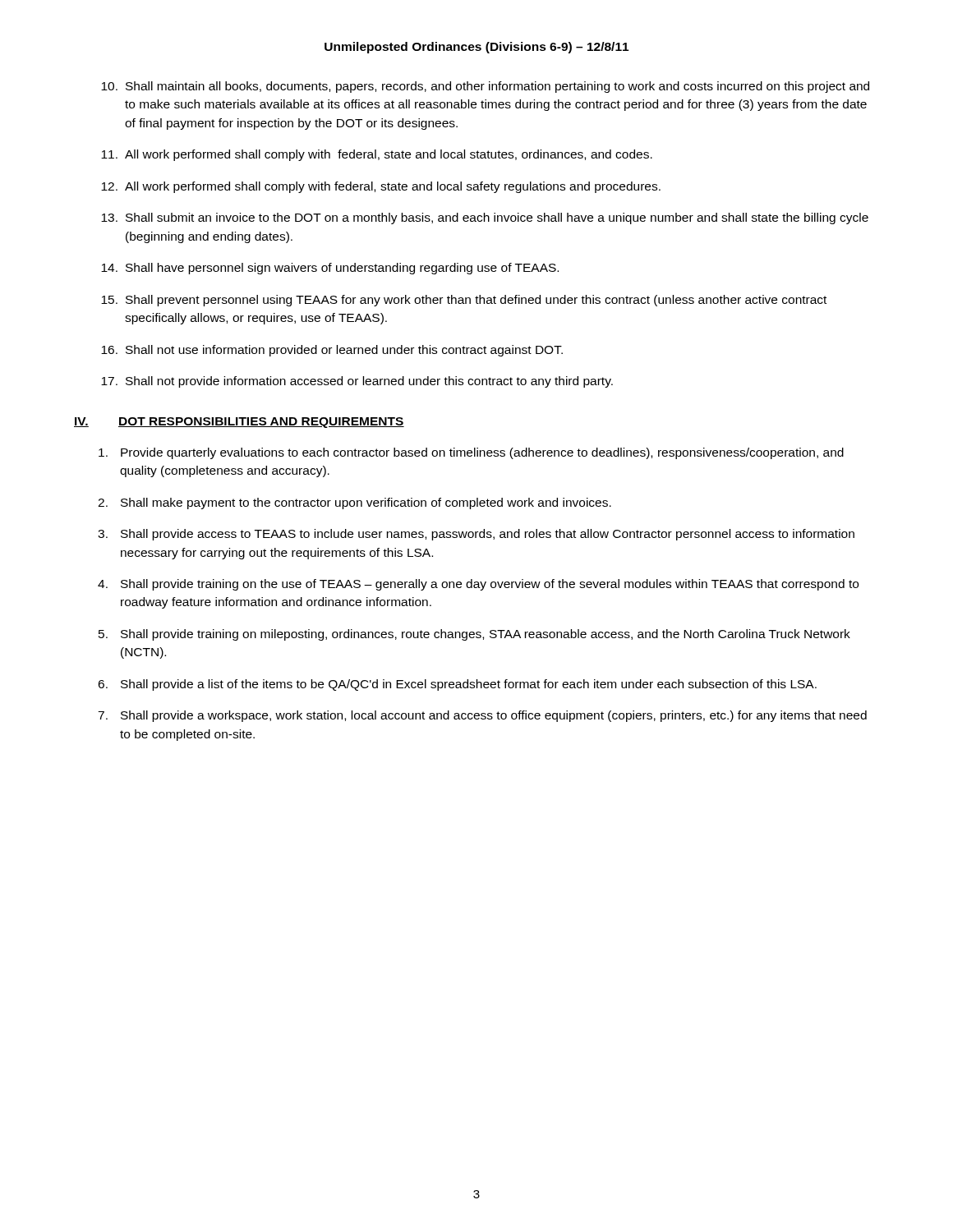Navigate to the region starting "IV. DOT RESPONSIBILITIES AND REQUIREMENTS"
Image resolution: width=953 pixels, height=1232 pixels.
pos(239,421)
